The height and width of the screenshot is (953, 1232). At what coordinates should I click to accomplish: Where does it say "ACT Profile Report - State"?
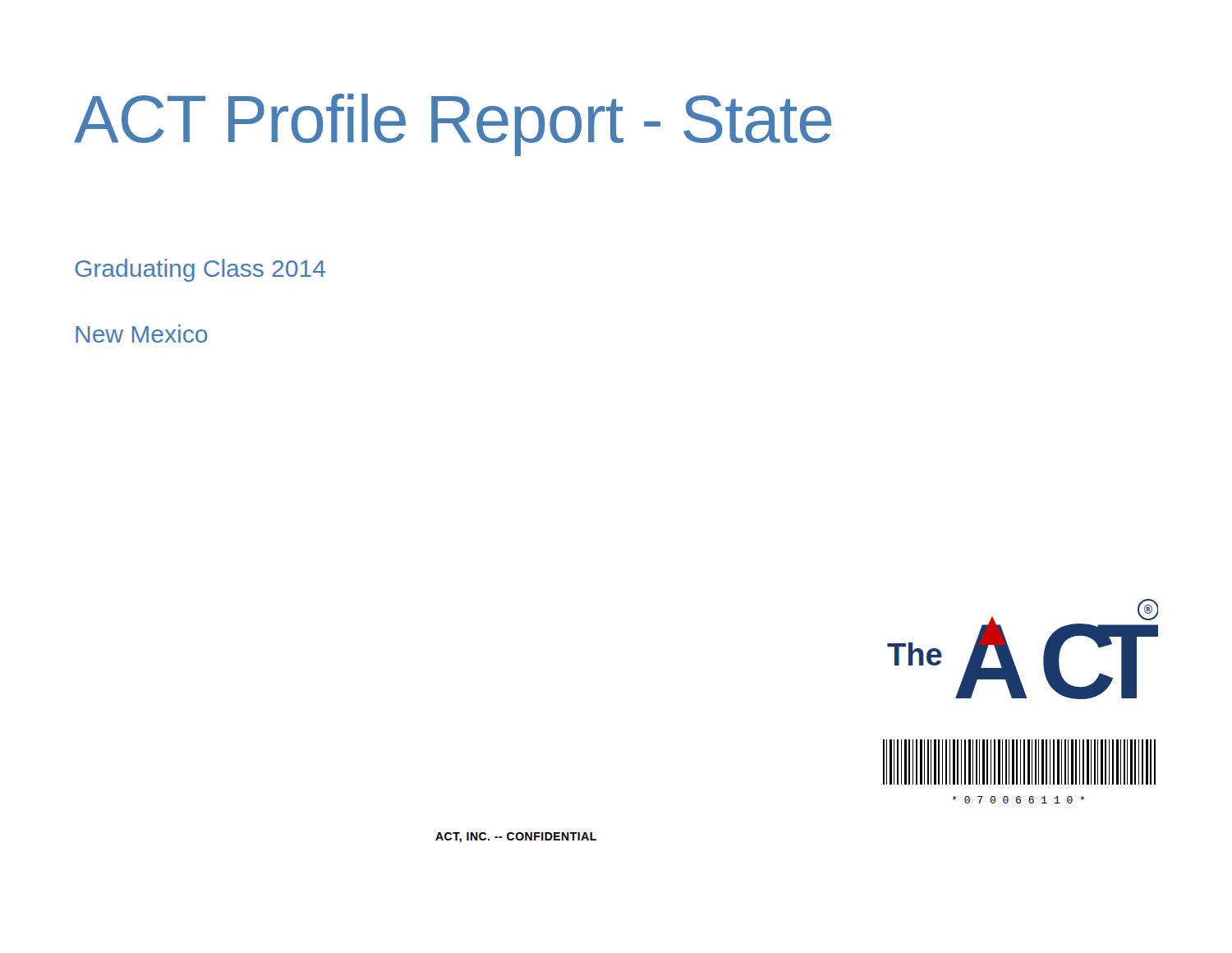coord(454,119)
